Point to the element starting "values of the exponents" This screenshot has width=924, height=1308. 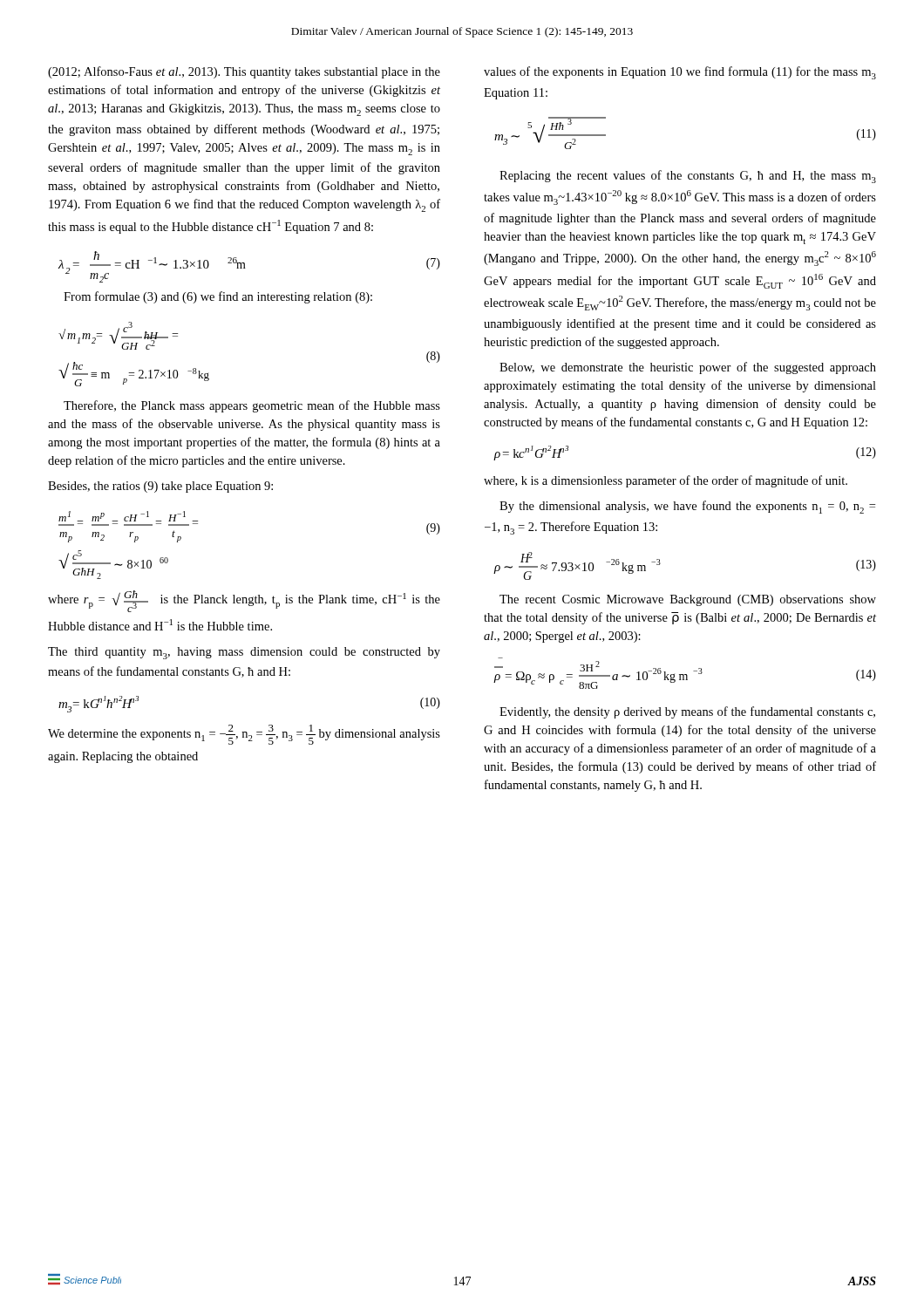[680, 82]
